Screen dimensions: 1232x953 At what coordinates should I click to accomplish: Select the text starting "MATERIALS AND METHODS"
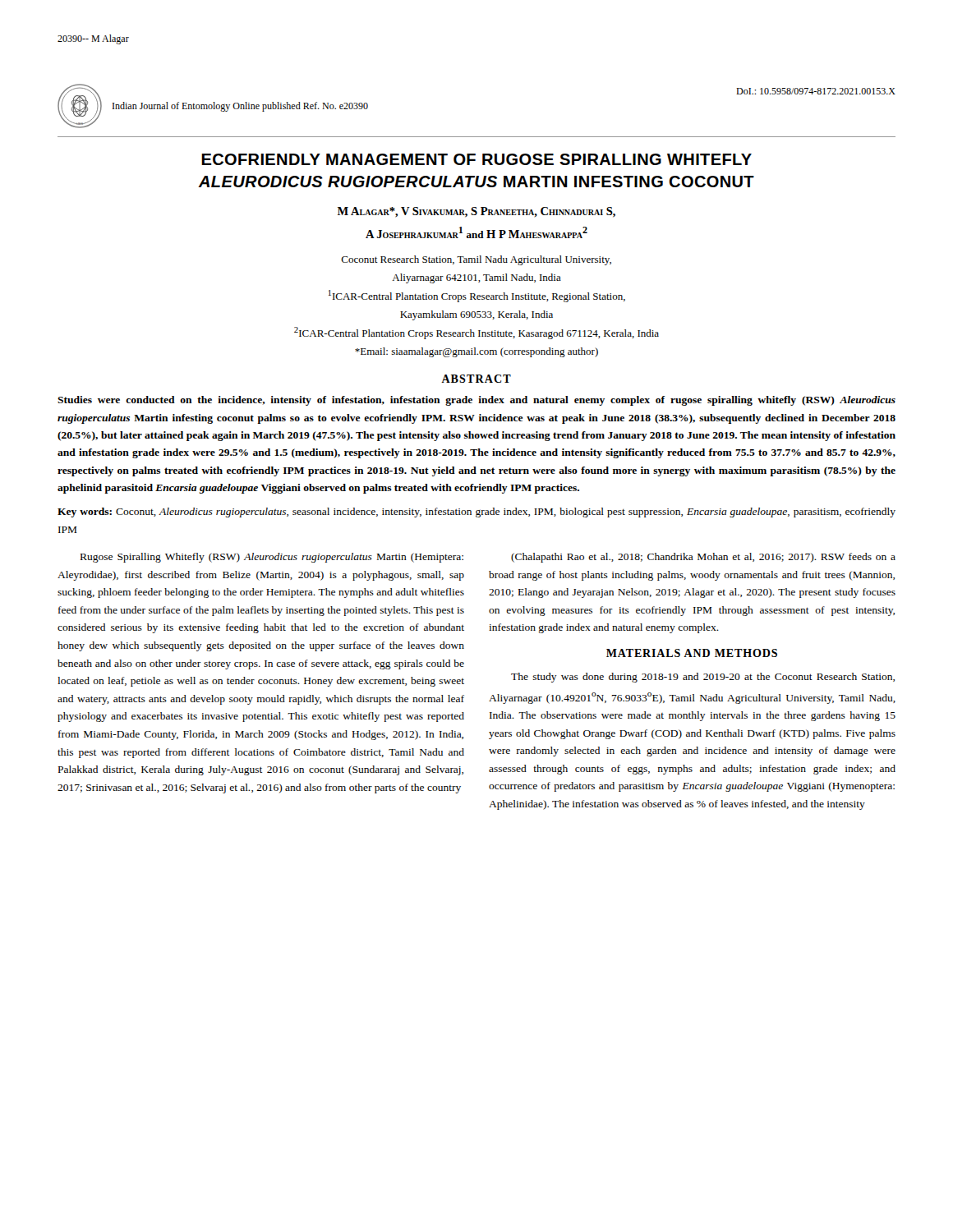(692, 653)
